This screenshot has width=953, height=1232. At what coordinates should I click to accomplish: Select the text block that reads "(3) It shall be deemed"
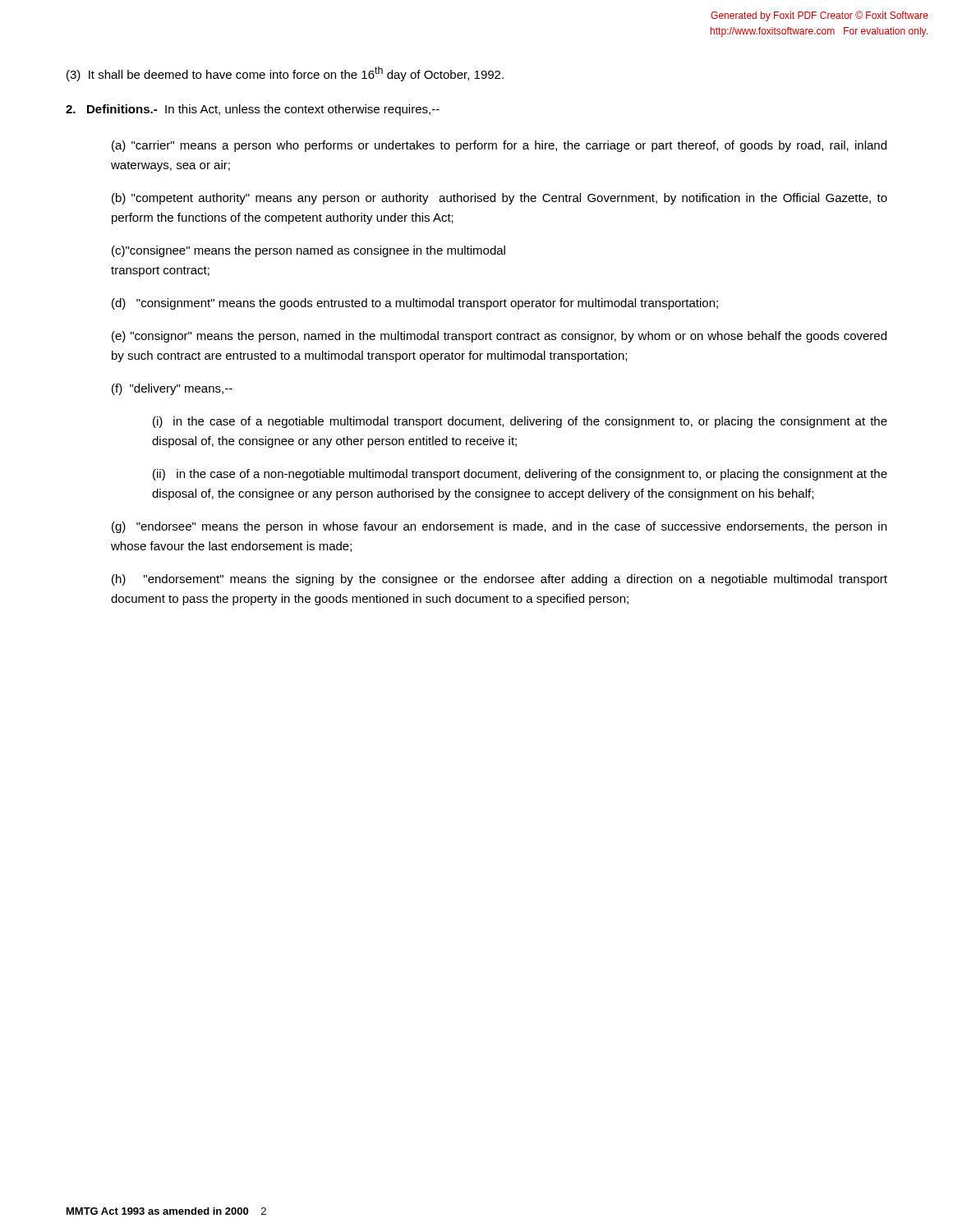(x=285, y=73)
